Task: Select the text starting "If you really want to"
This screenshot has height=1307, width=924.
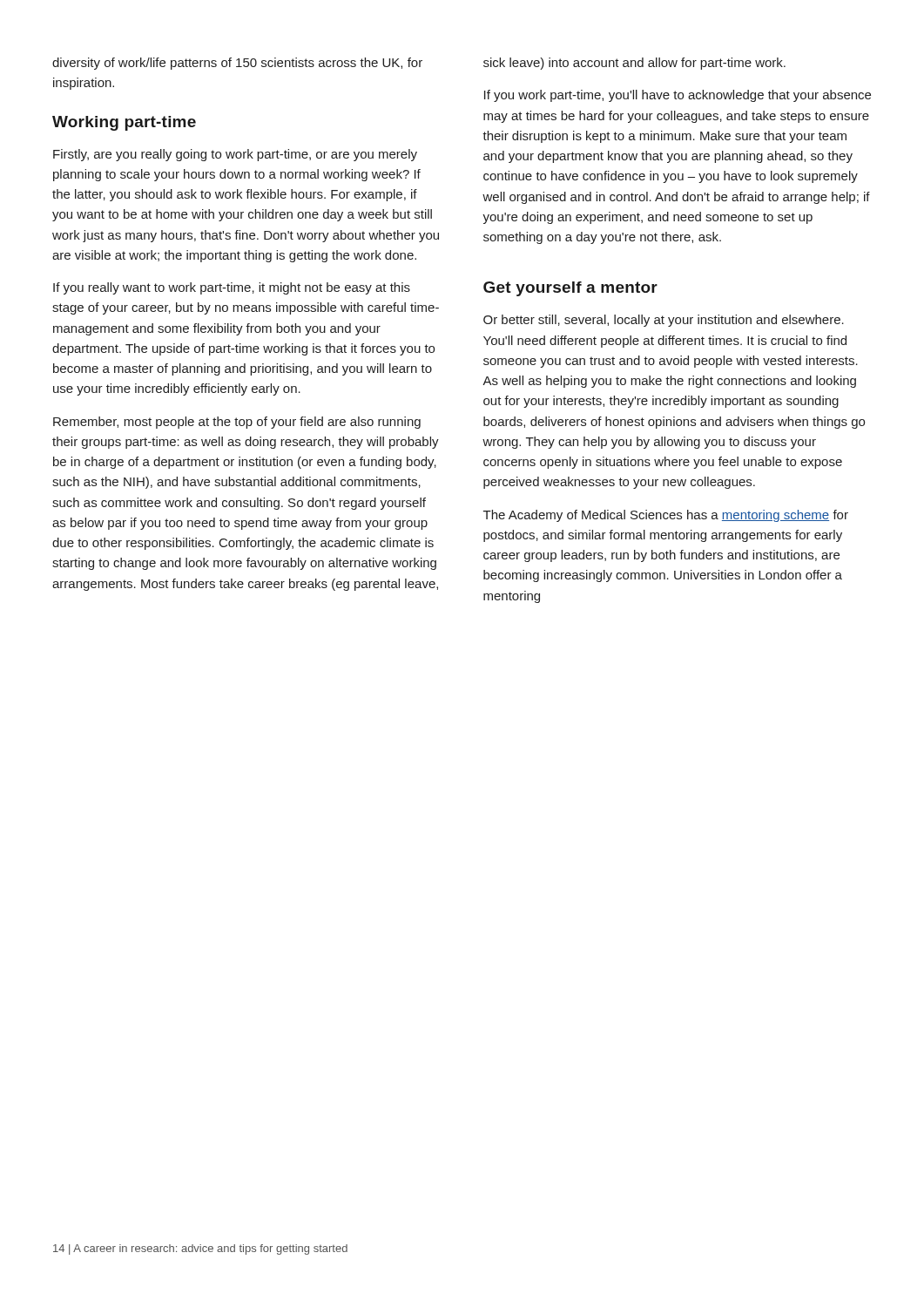Action: point(247,338)
